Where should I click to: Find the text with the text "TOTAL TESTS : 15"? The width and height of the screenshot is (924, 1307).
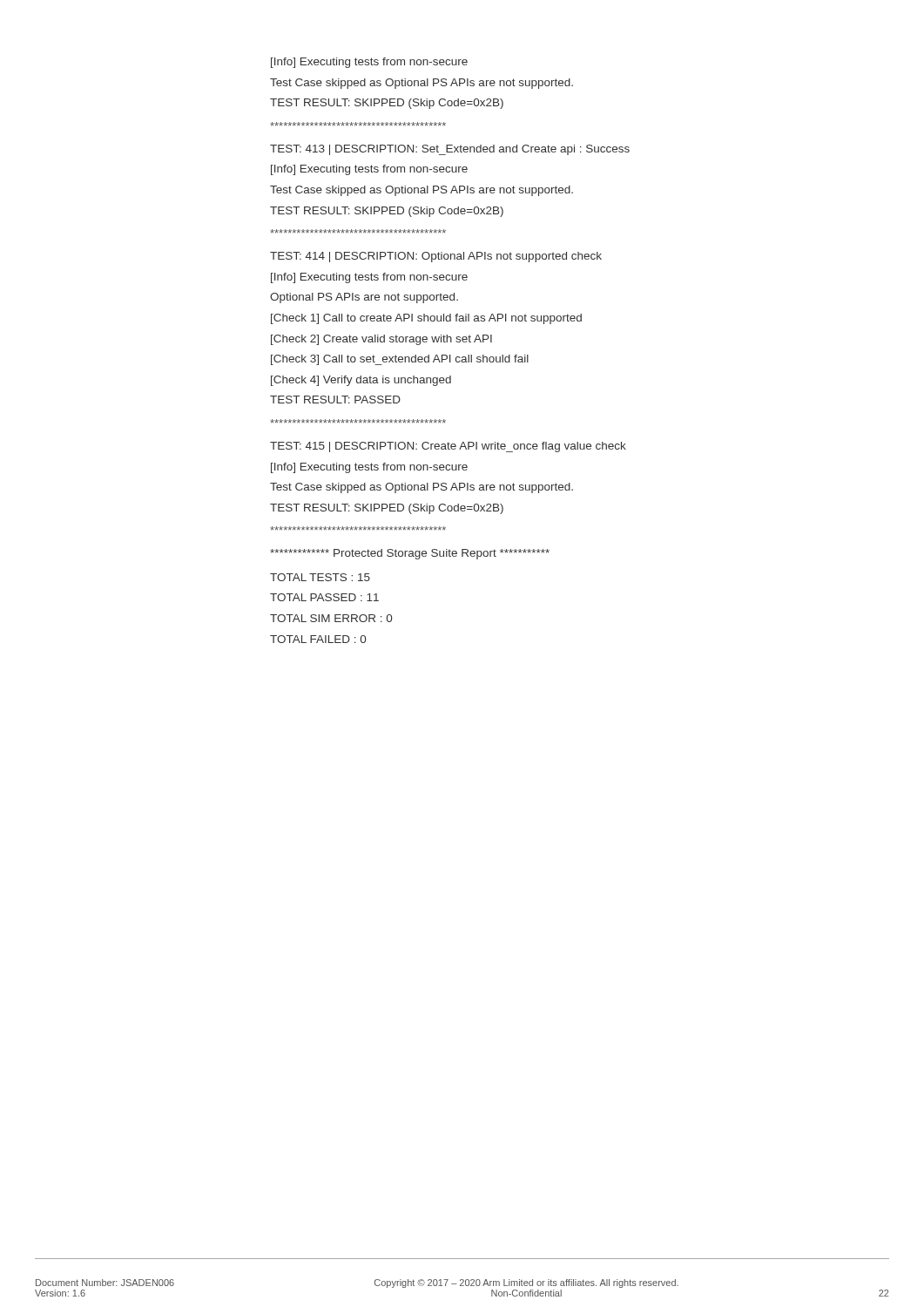click(x=320, y=577)
